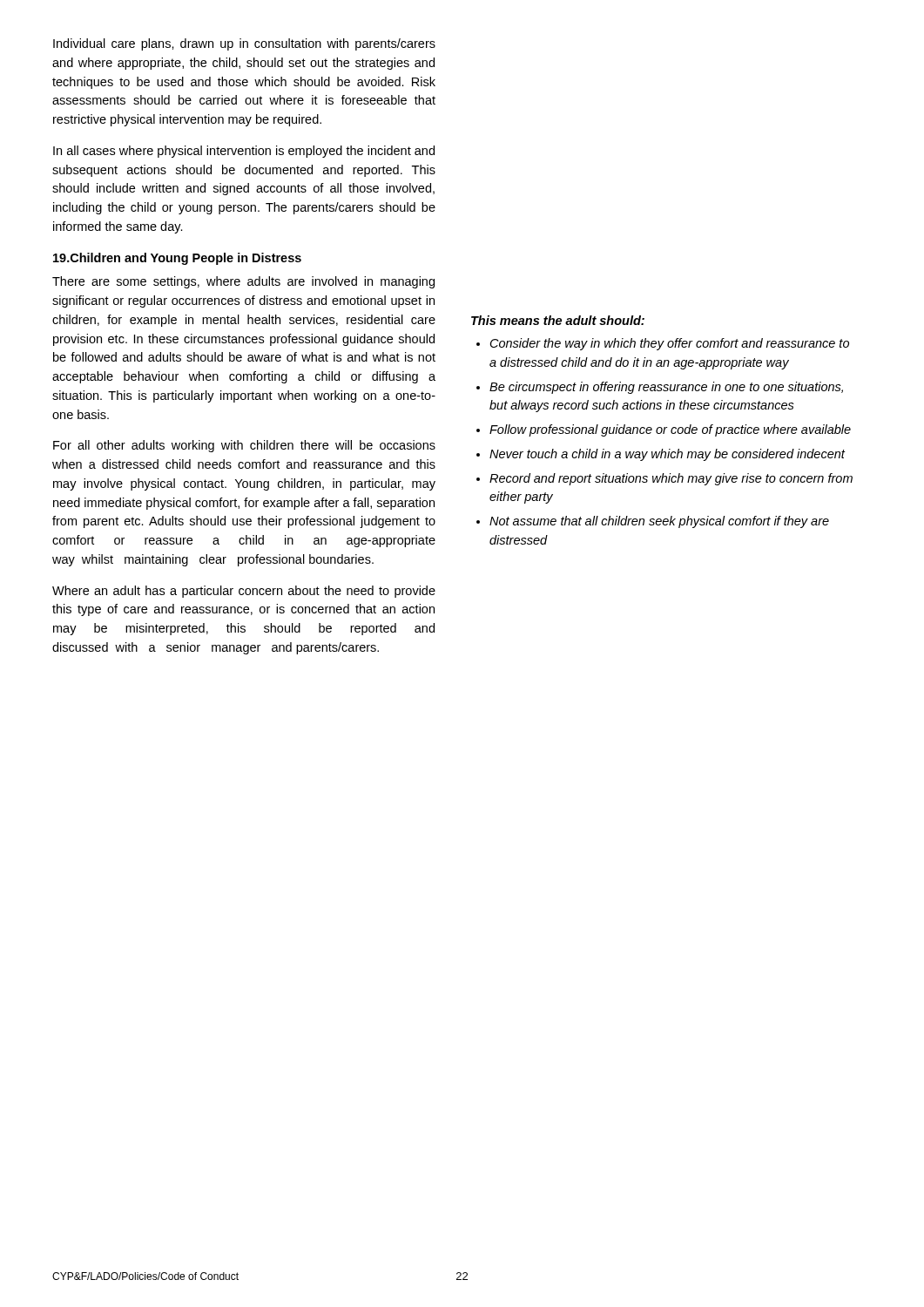Click the passage that begins "Record and report"

(671, 487)
